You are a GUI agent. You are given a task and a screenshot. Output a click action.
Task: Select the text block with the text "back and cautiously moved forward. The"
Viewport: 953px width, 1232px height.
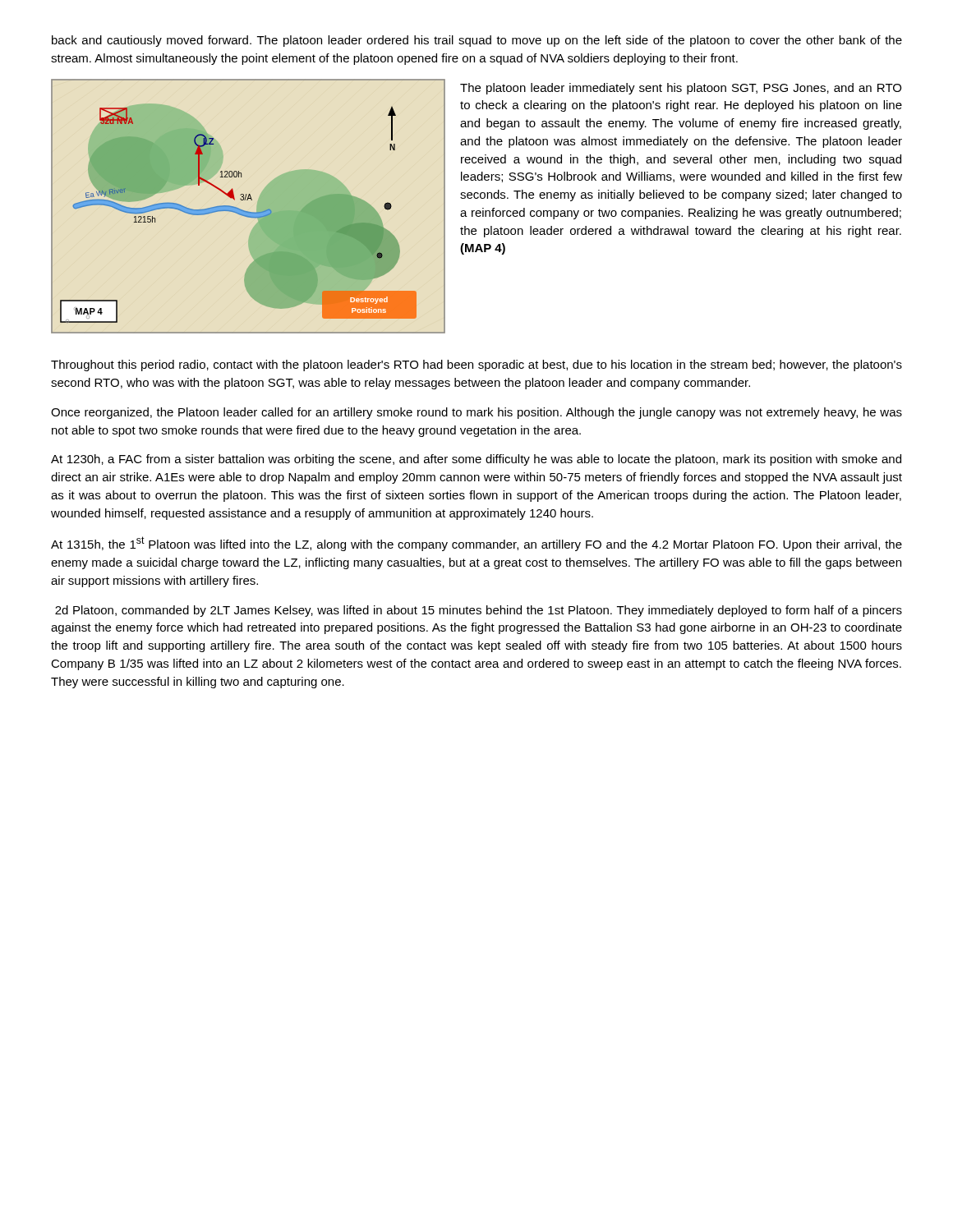(x=476, y=49)
